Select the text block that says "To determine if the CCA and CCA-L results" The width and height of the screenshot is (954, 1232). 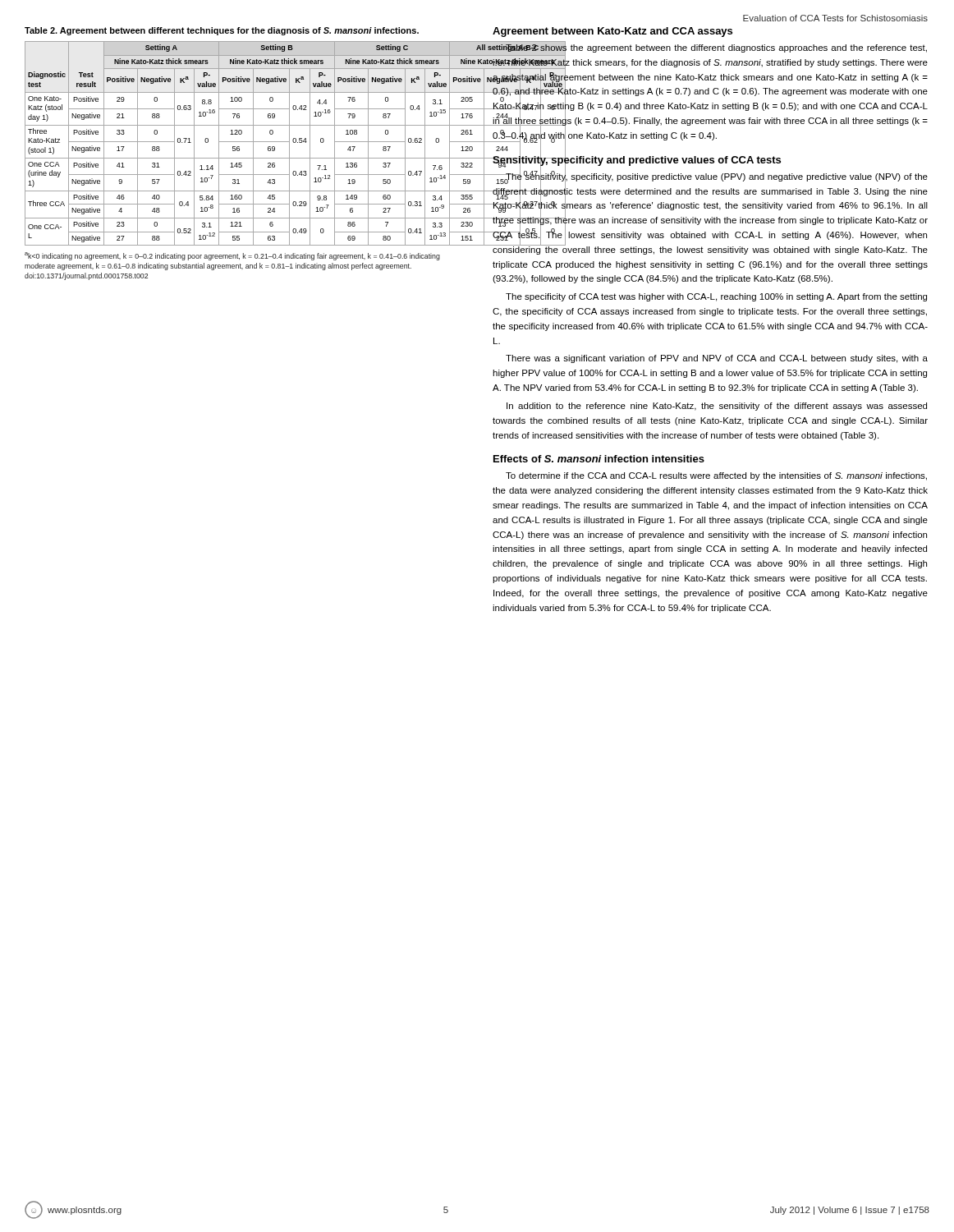(710, 542)
